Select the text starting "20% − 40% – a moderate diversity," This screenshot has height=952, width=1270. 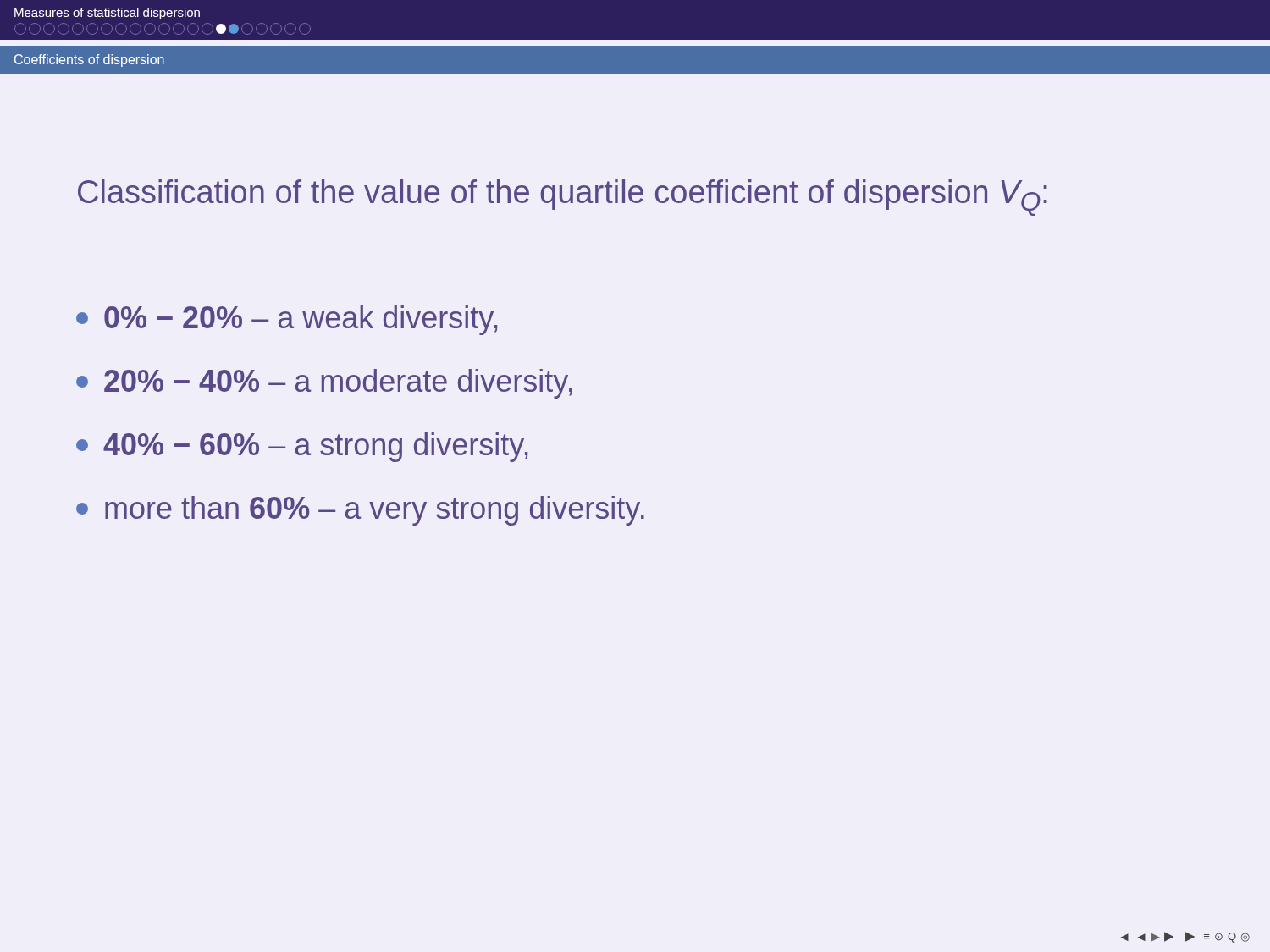pos(325,382)
